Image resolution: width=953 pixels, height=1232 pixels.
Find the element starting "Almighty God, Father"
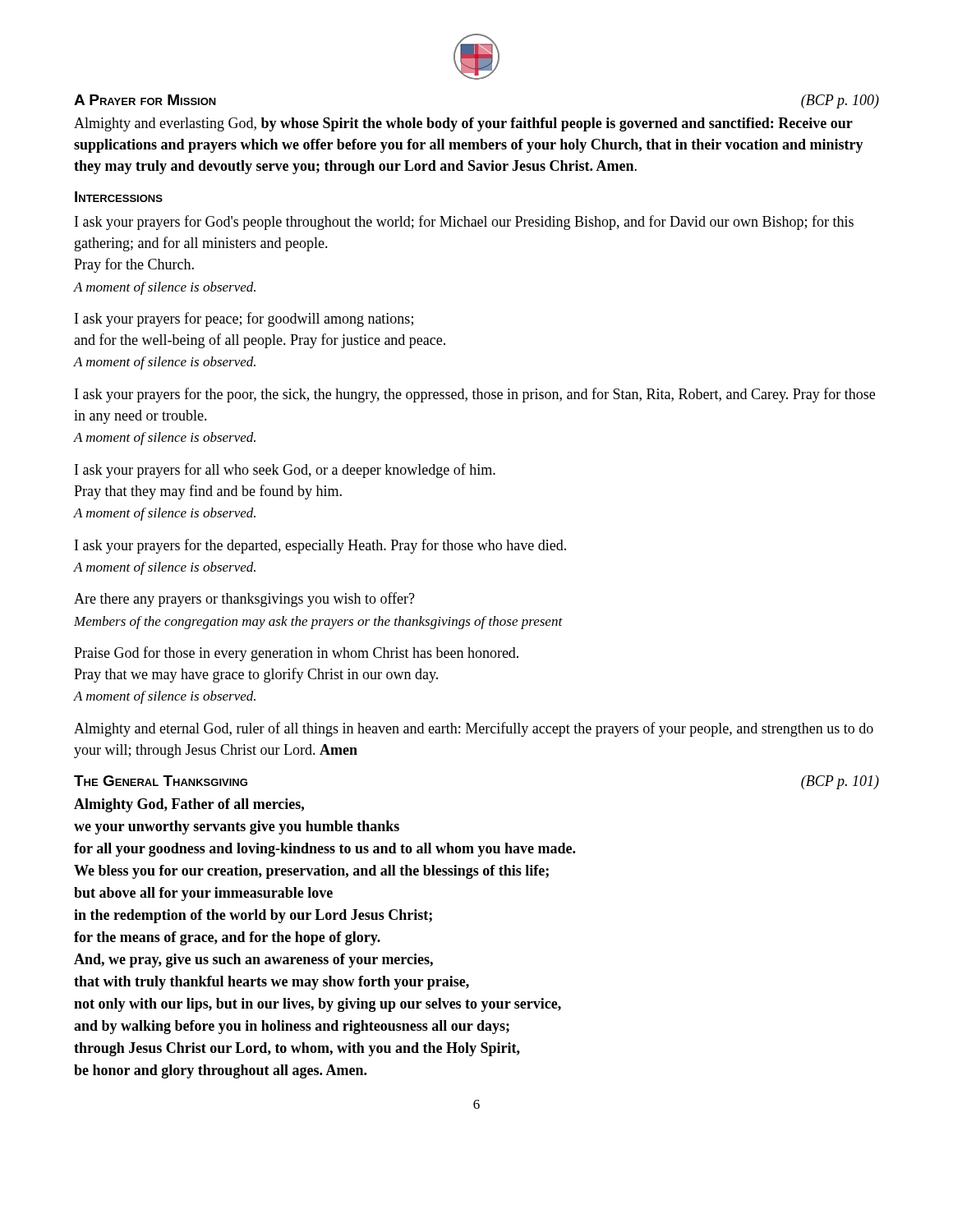[325, 937]
